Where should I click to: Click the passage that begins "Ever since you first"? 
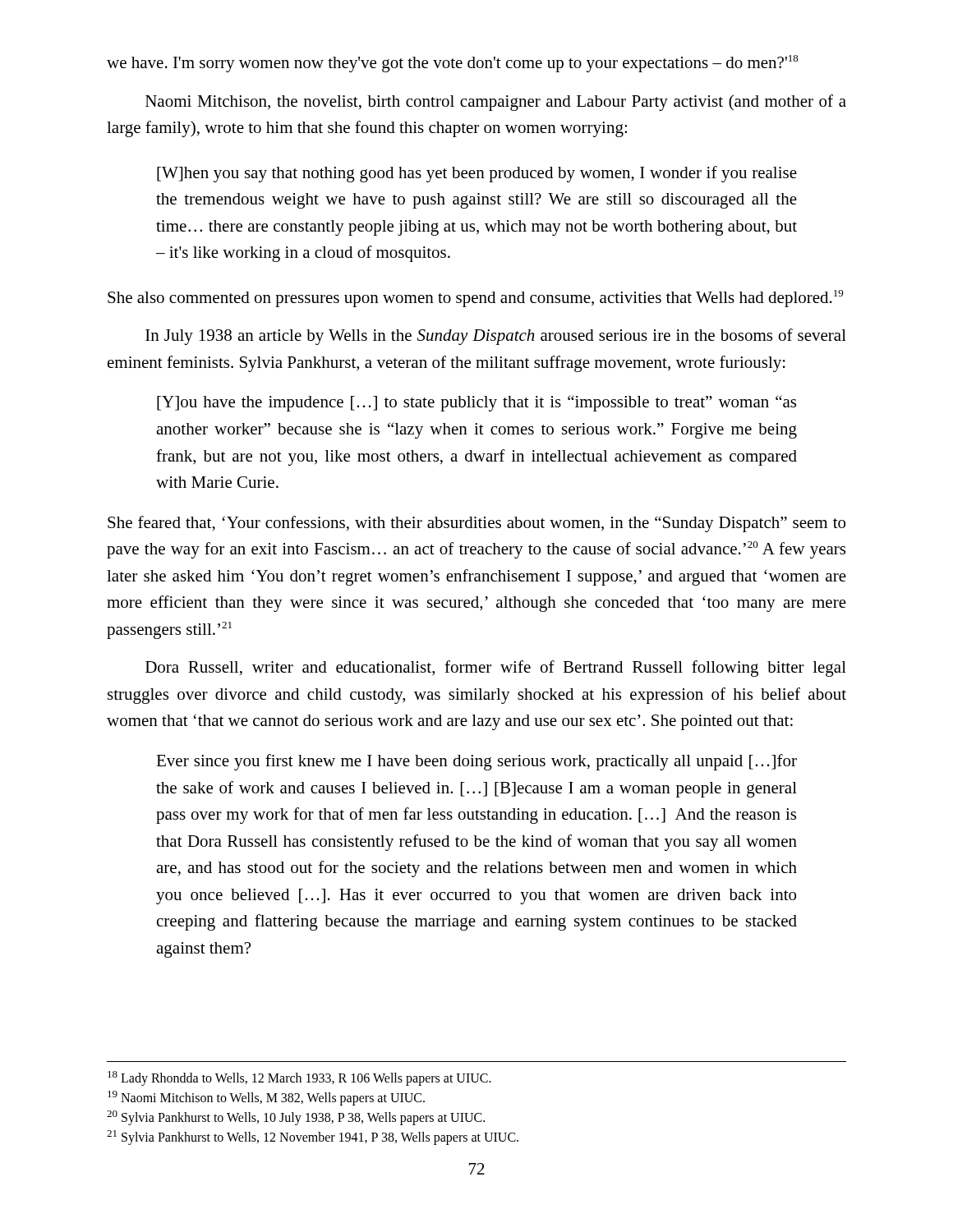[x=476, y=854]
